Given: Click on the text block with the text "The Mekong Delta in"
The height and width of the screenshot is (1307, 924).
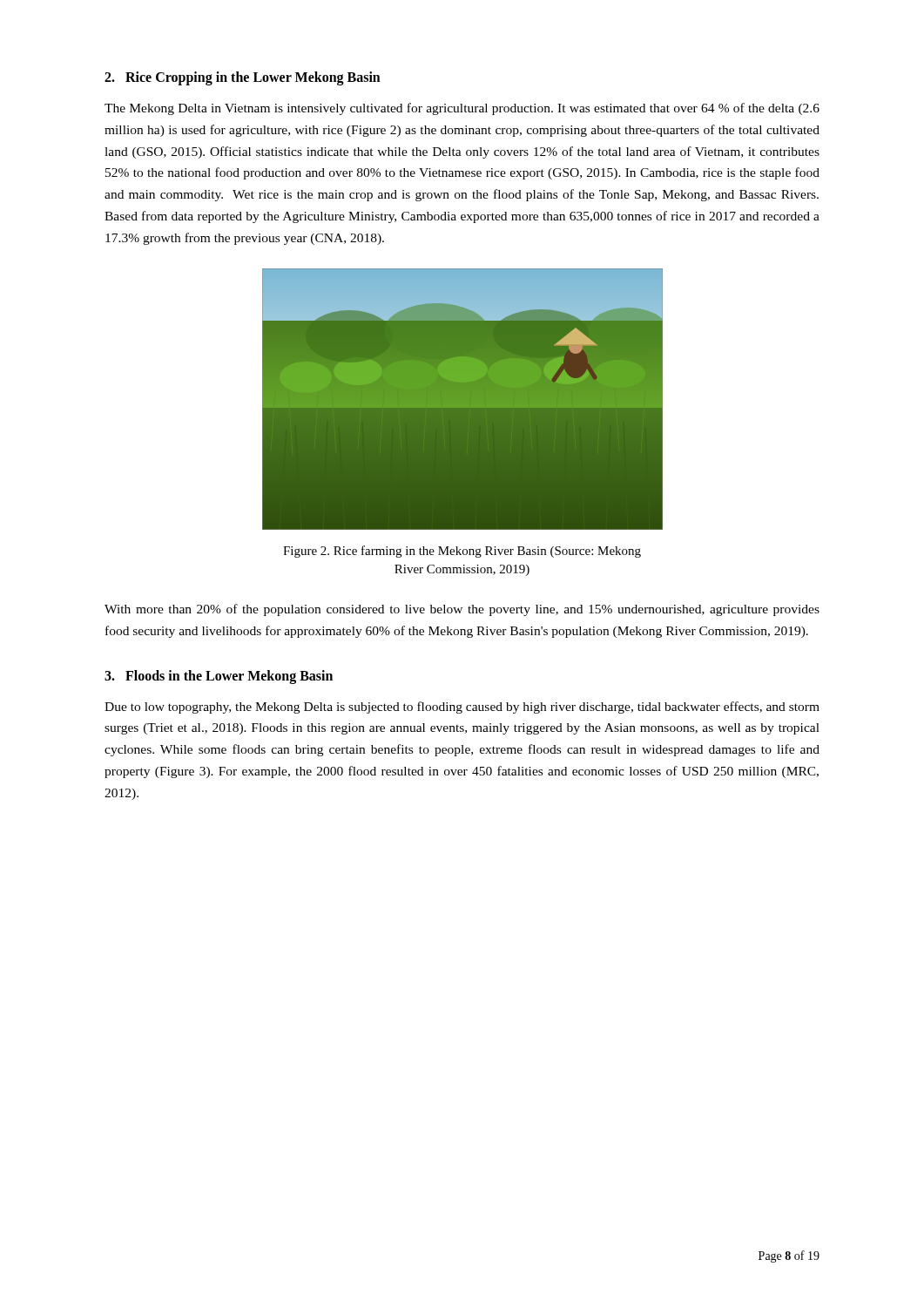Looking at the screenshot, I should (462, 172).
